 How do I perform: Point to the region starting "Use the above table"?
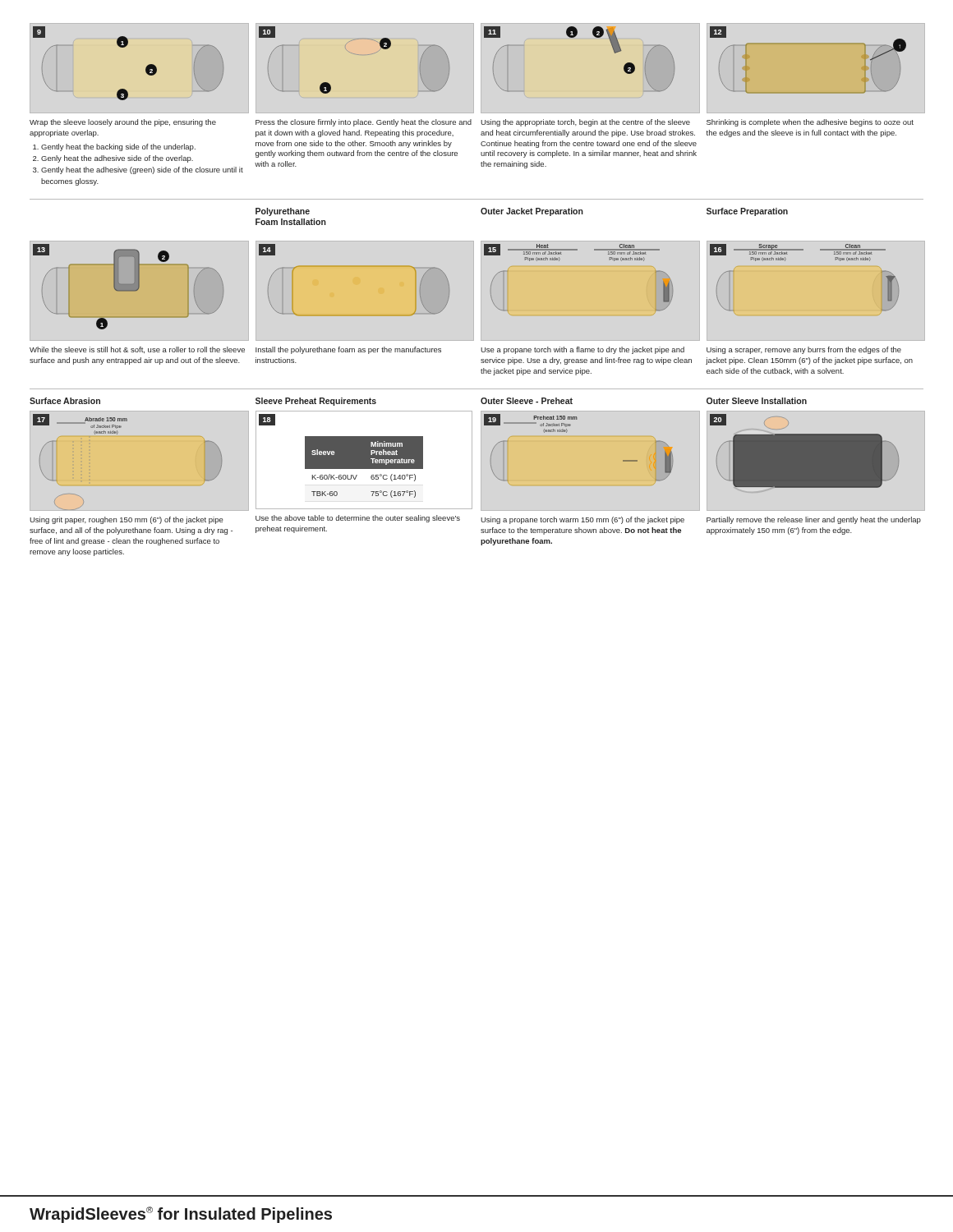358,523
